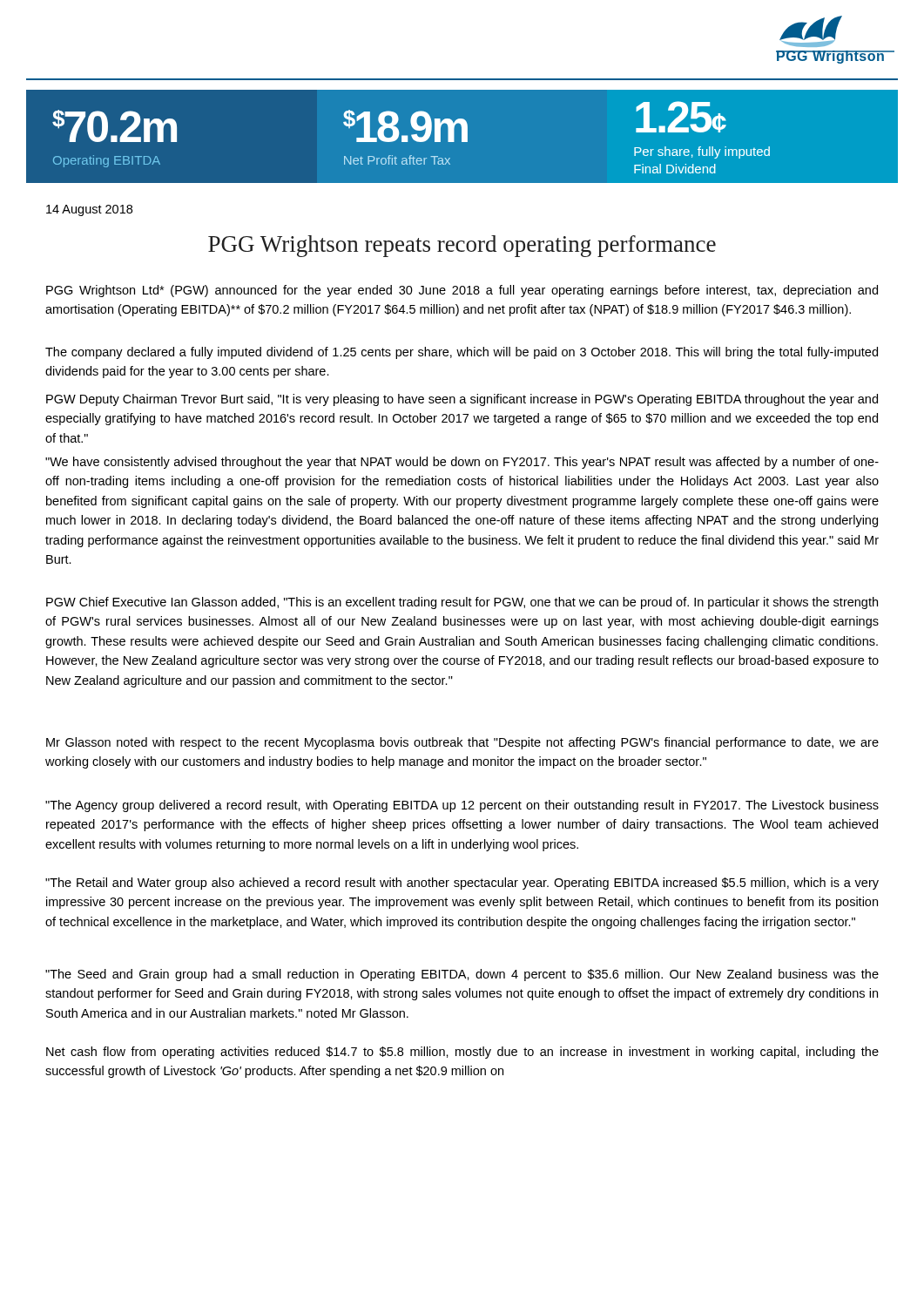Where is the passage that starts ""The Retail and Water group also achieved"?
924x1307 pixels.
pyautogui.click(x=462, y=902)
